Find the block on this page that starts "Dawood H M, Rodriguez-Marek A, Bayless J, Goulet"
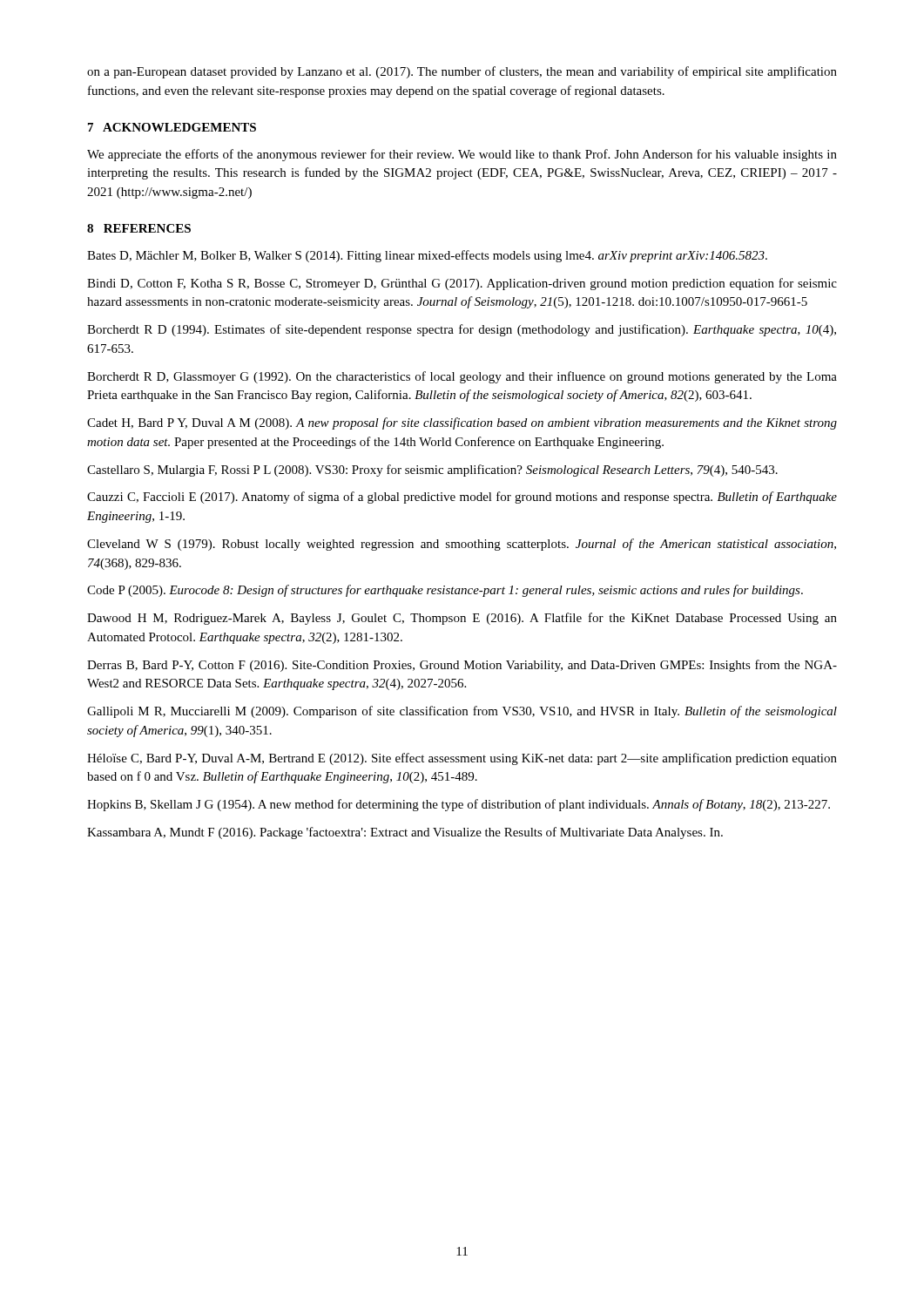This screenshot has width=924, height=1307. point(462,628)
